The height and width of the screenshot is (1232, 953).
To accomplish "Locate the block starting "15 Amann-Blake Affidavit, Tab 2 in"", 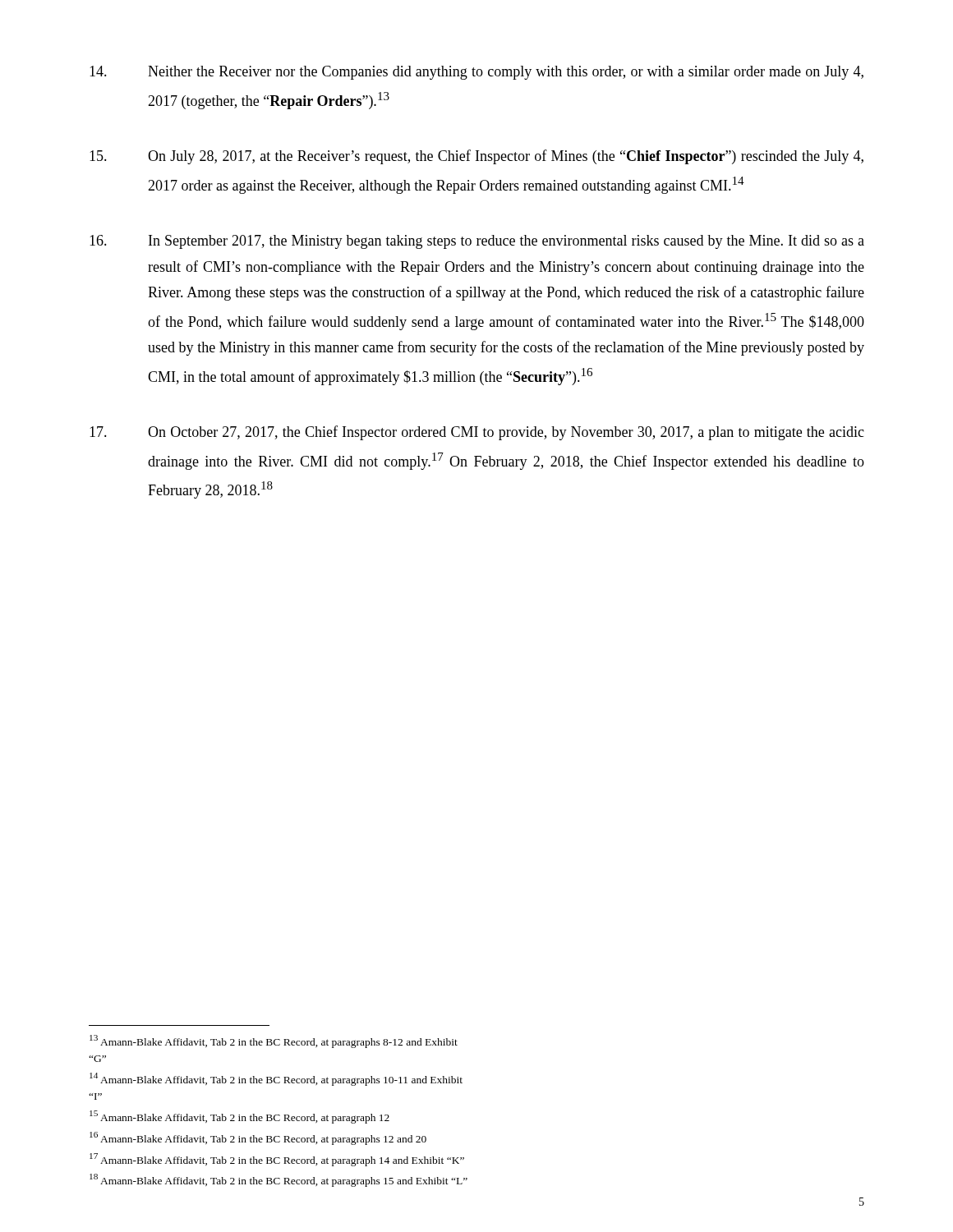I will point(239,1116).
